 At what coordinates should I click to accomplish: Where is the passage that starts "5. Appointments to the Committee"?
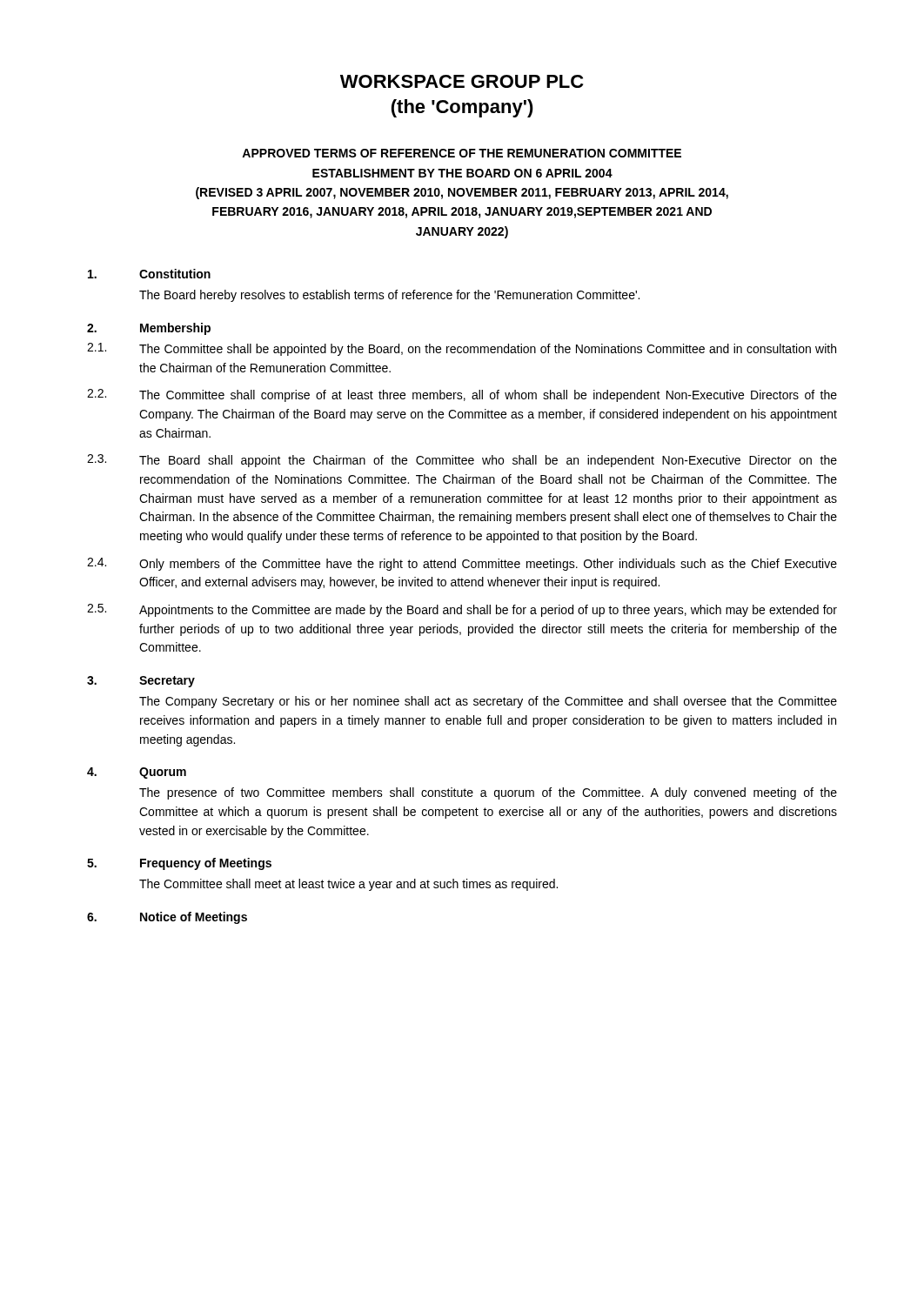462,630
